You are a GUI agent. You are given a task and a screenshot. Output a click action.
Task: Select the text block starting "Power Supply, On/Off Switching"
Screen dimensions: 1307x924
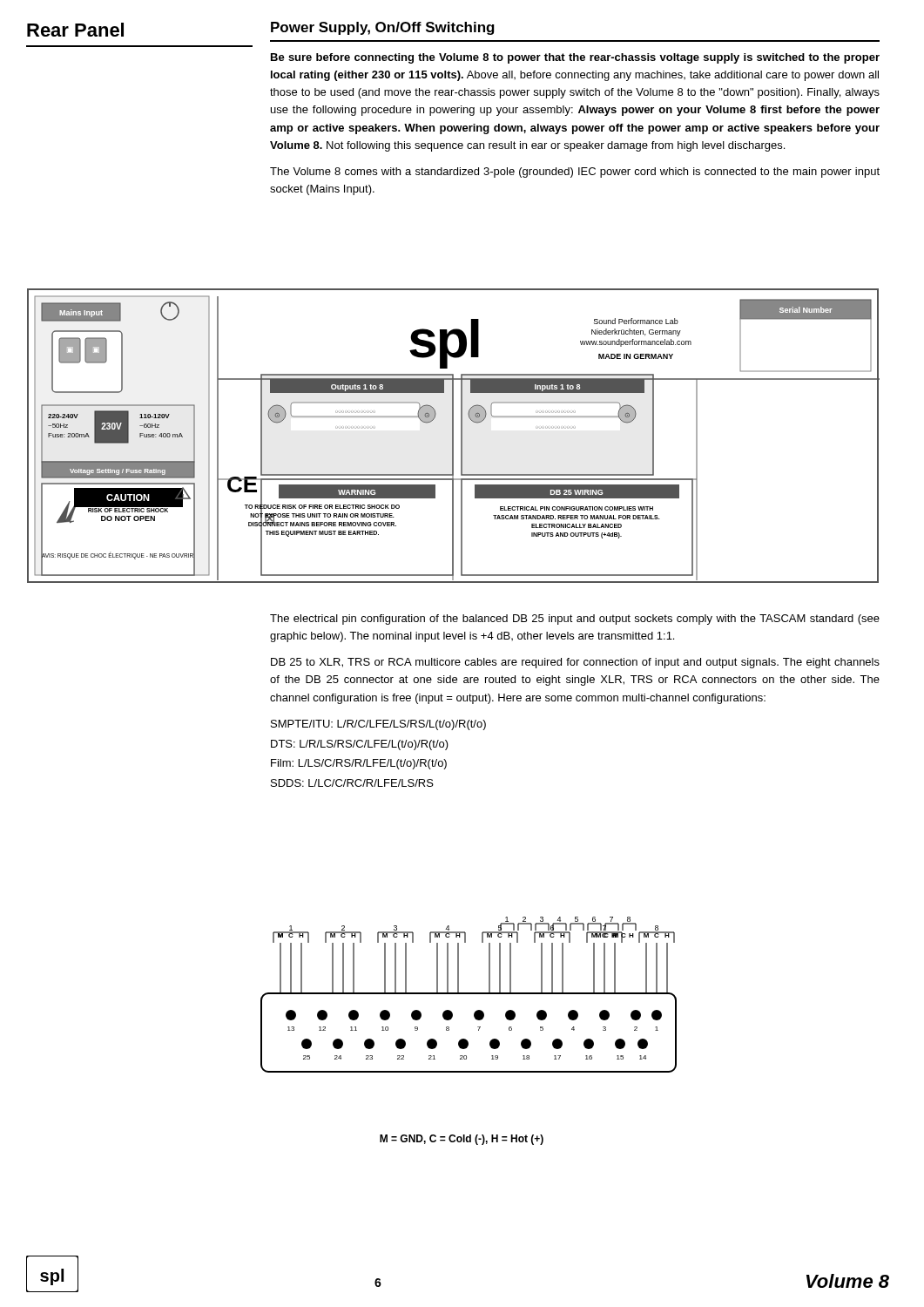coord(383,27)
